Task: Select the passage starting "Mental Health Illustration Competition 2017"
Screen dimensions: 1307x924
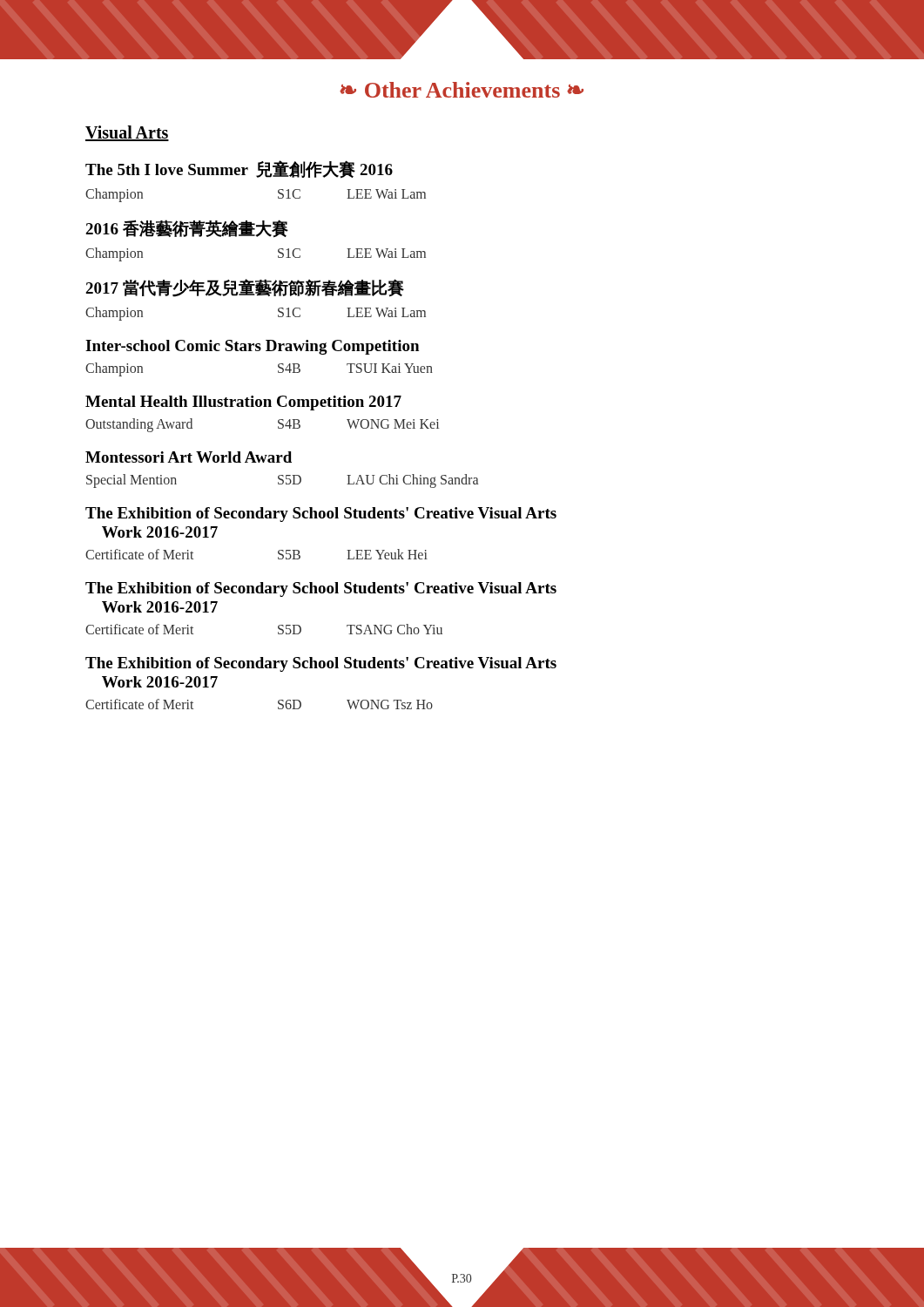Action: tap(243, 401)
